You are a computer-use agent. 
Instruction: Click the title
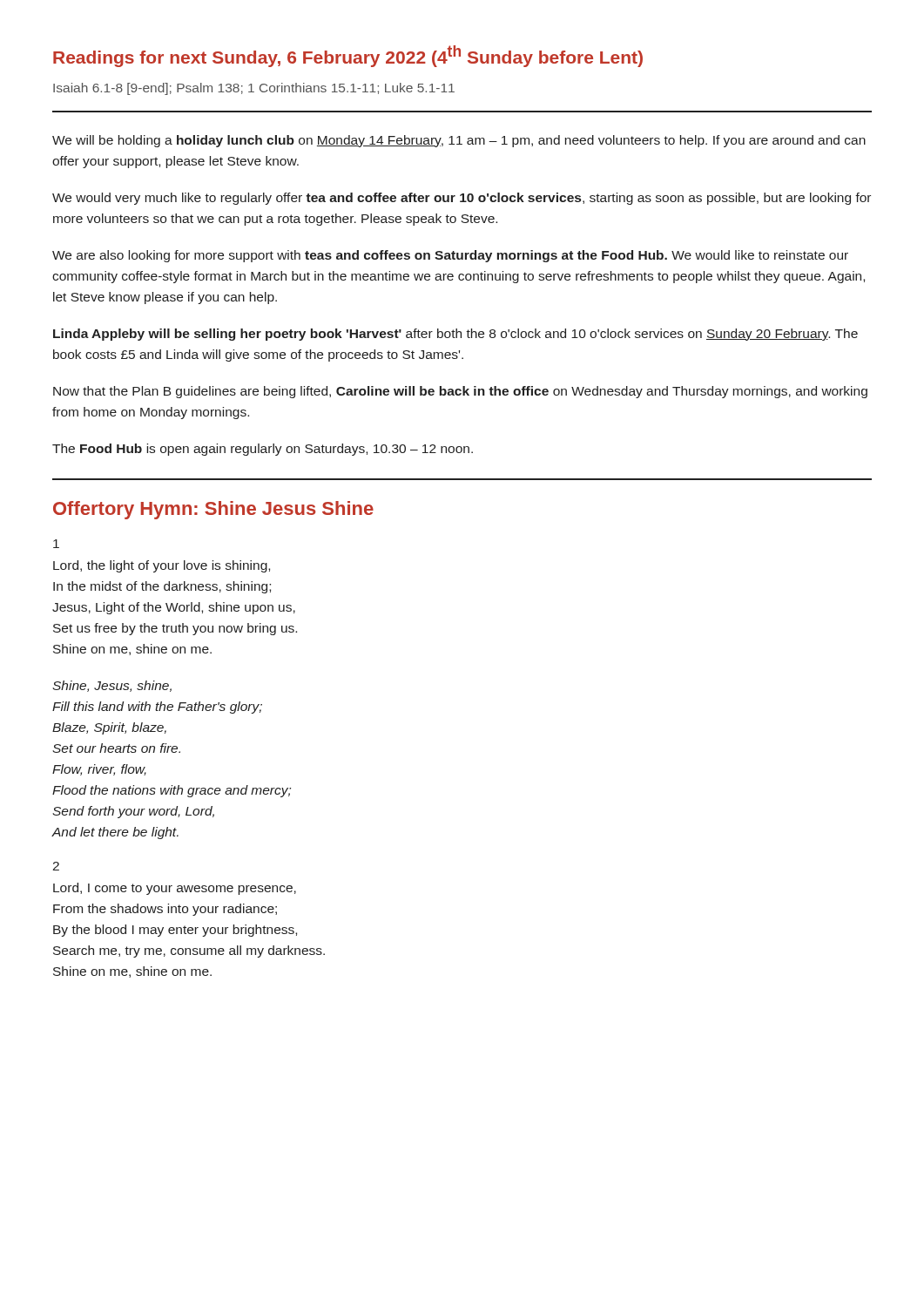(462, 55)
